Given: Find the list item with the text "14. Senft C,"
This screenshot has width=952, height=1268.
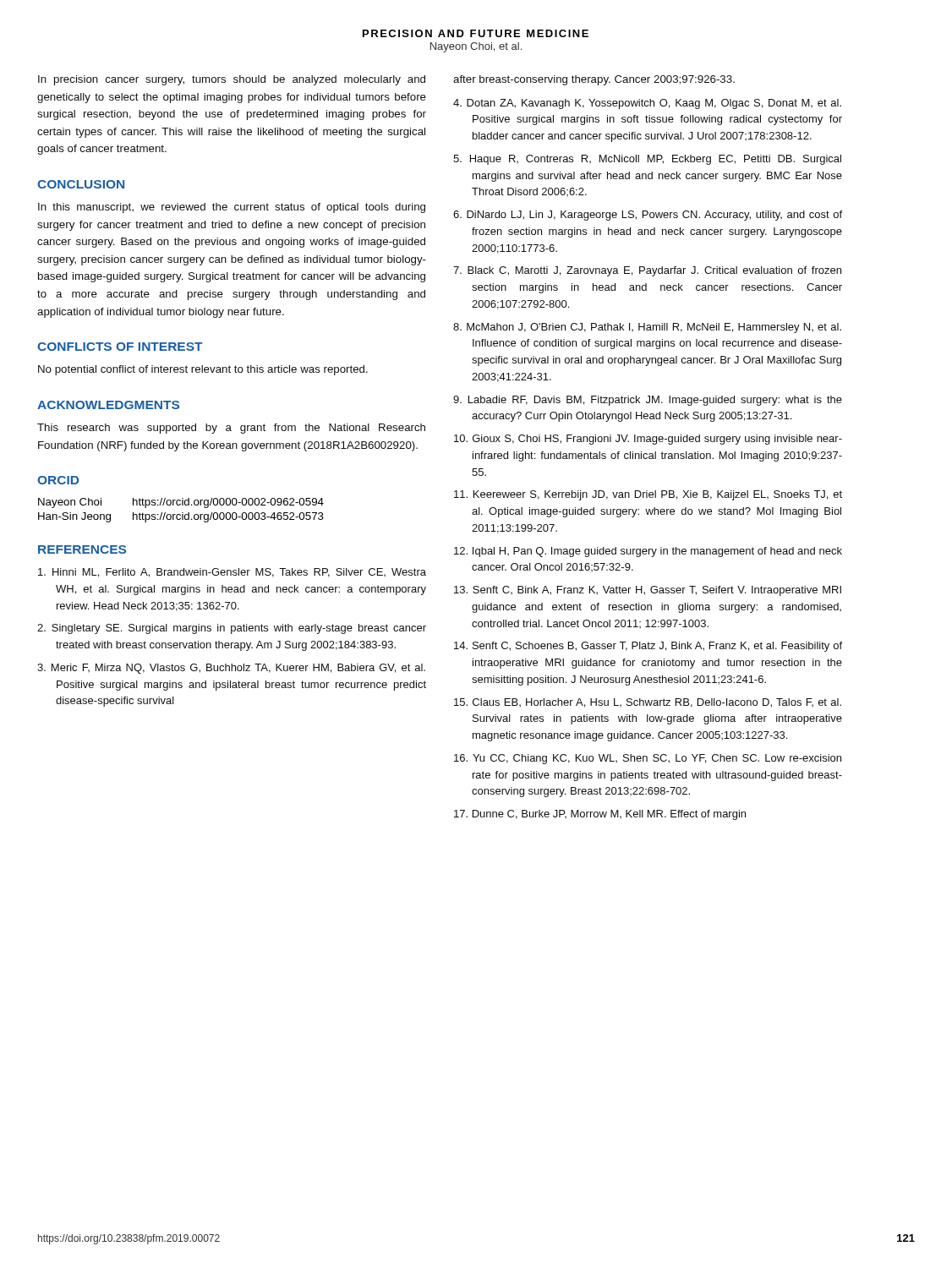Looking at the screenshot, I should 648,662.
